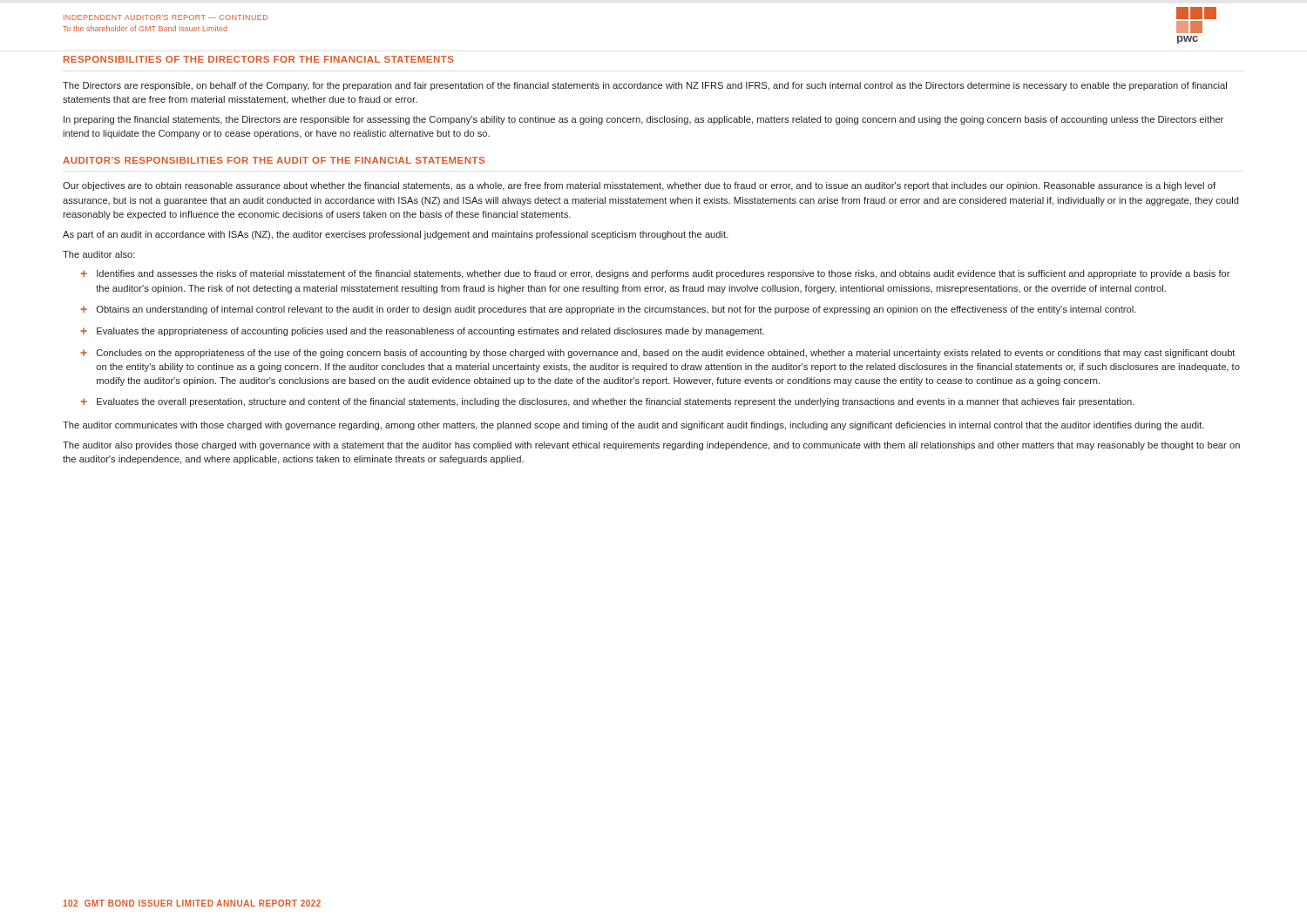
Task: Navigate to the element starting "+ Concludes on"
Action: [x=662, y=367]
